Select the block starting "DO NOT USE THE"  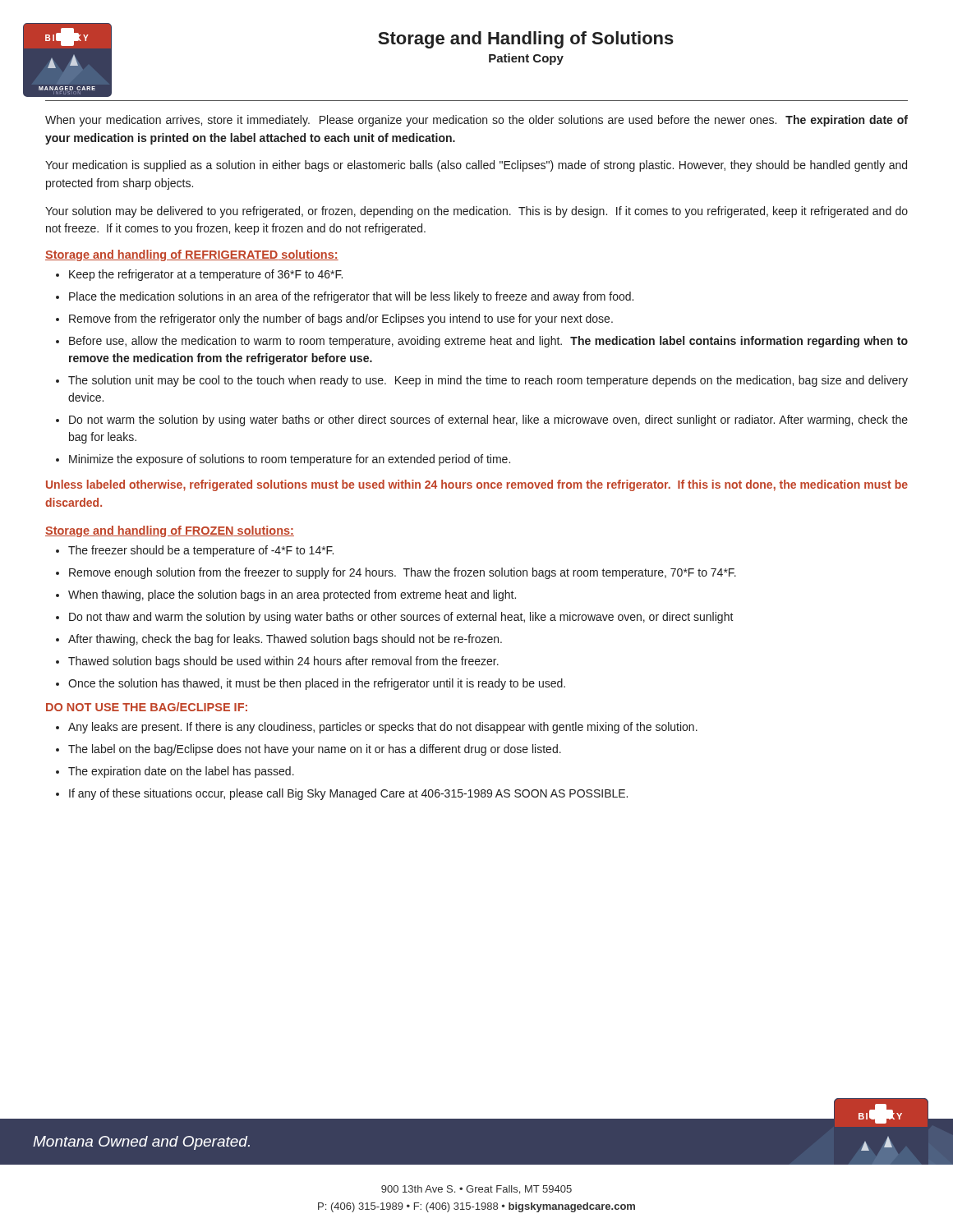point(147,707)
